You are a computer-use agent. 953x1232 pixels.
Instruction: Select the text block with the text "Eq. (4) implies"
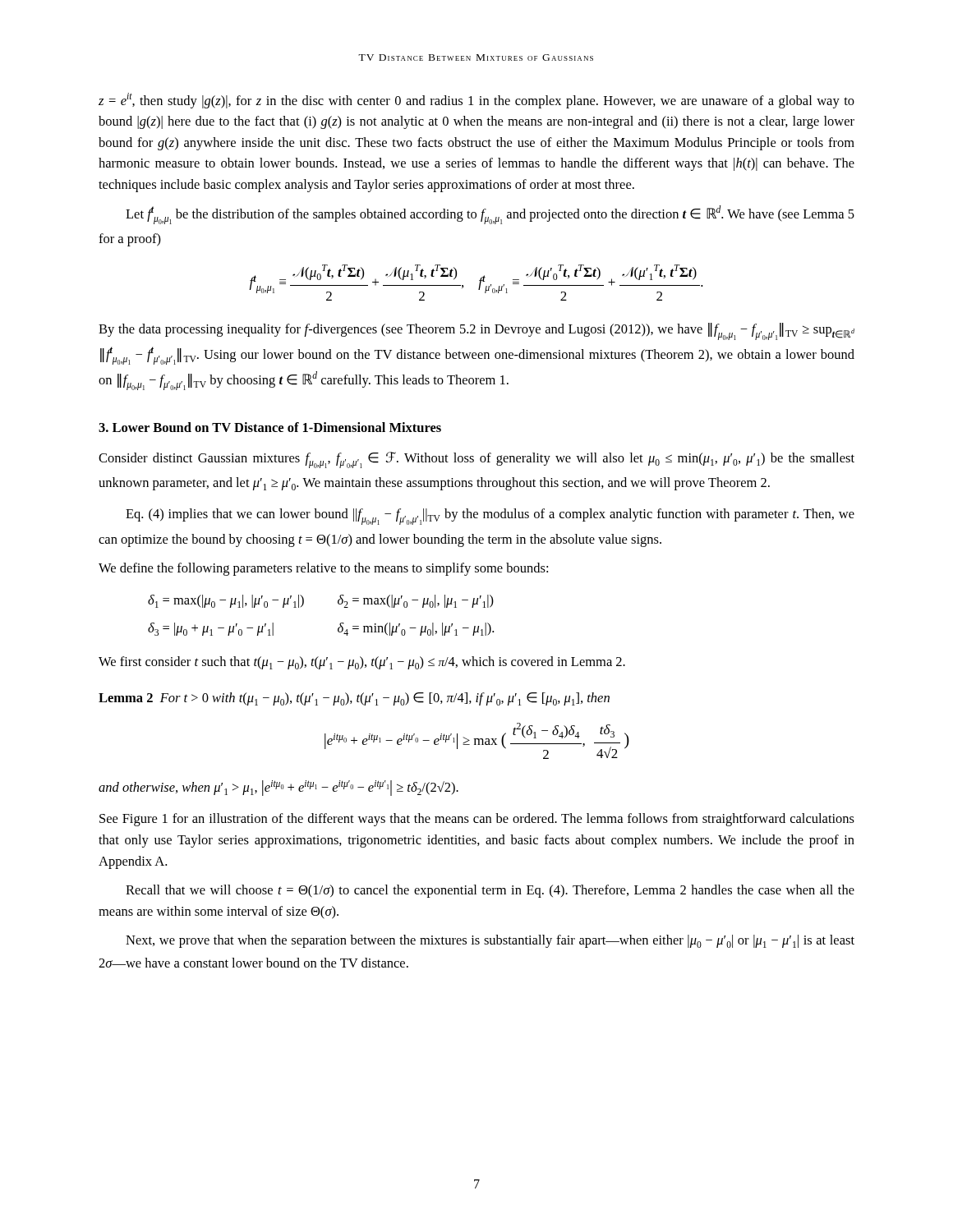tap(476, 526)
